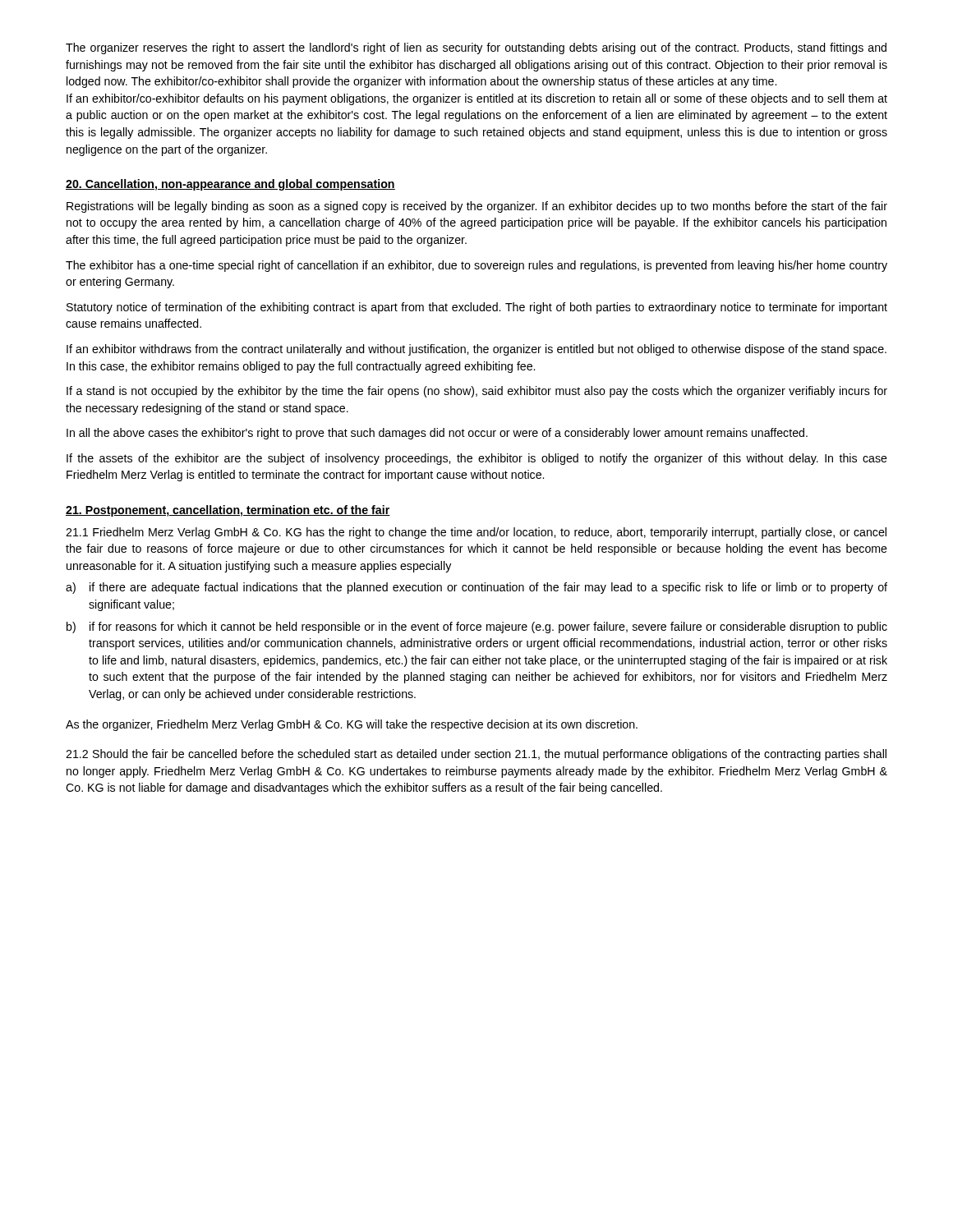Click on the text block containing "Registrations will be legally binding as"
The height and width of the screenshot is (1232, 953).
(476, 223)
